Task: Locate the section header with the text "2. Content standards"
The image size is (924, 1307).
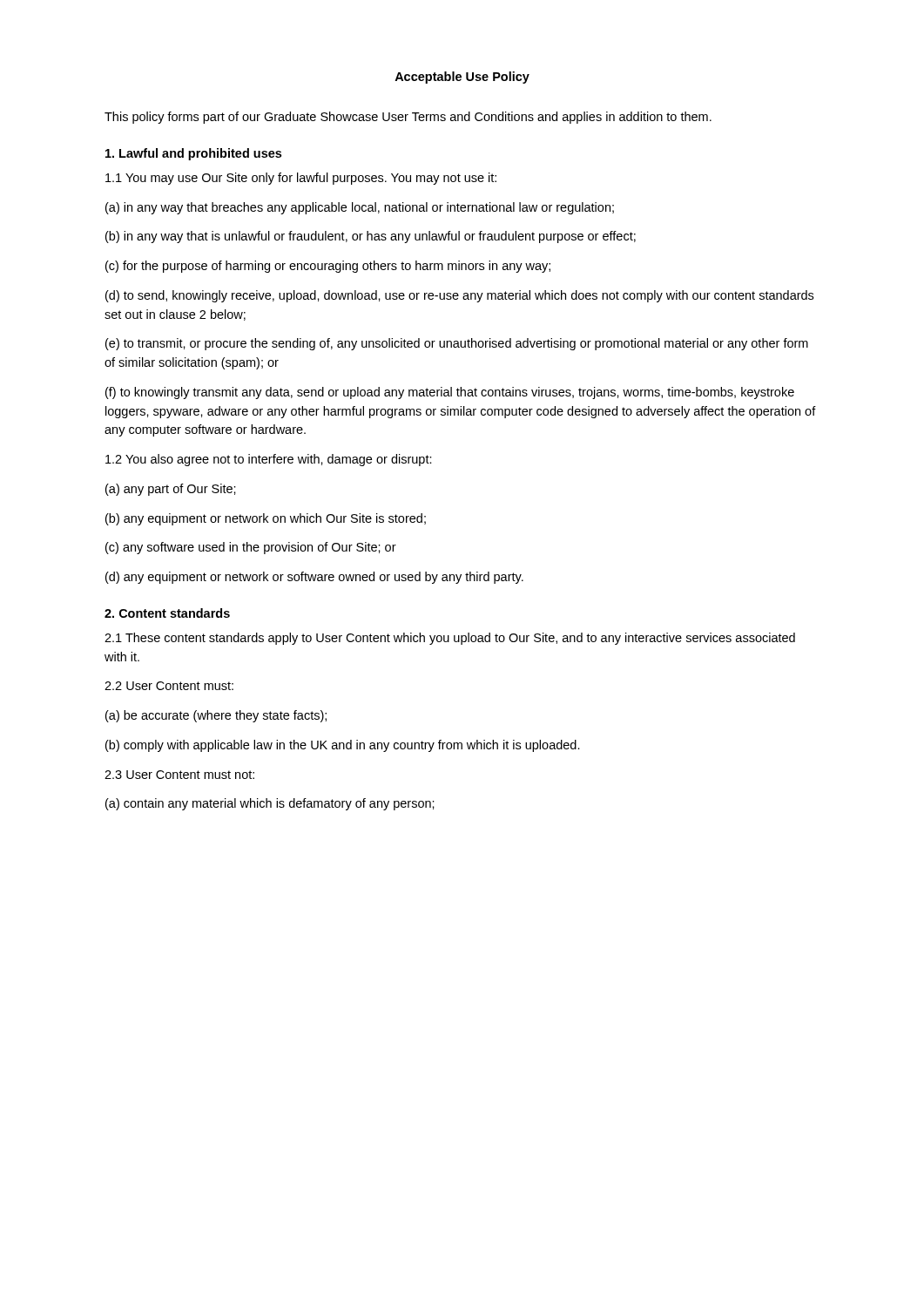Action: 167,613
